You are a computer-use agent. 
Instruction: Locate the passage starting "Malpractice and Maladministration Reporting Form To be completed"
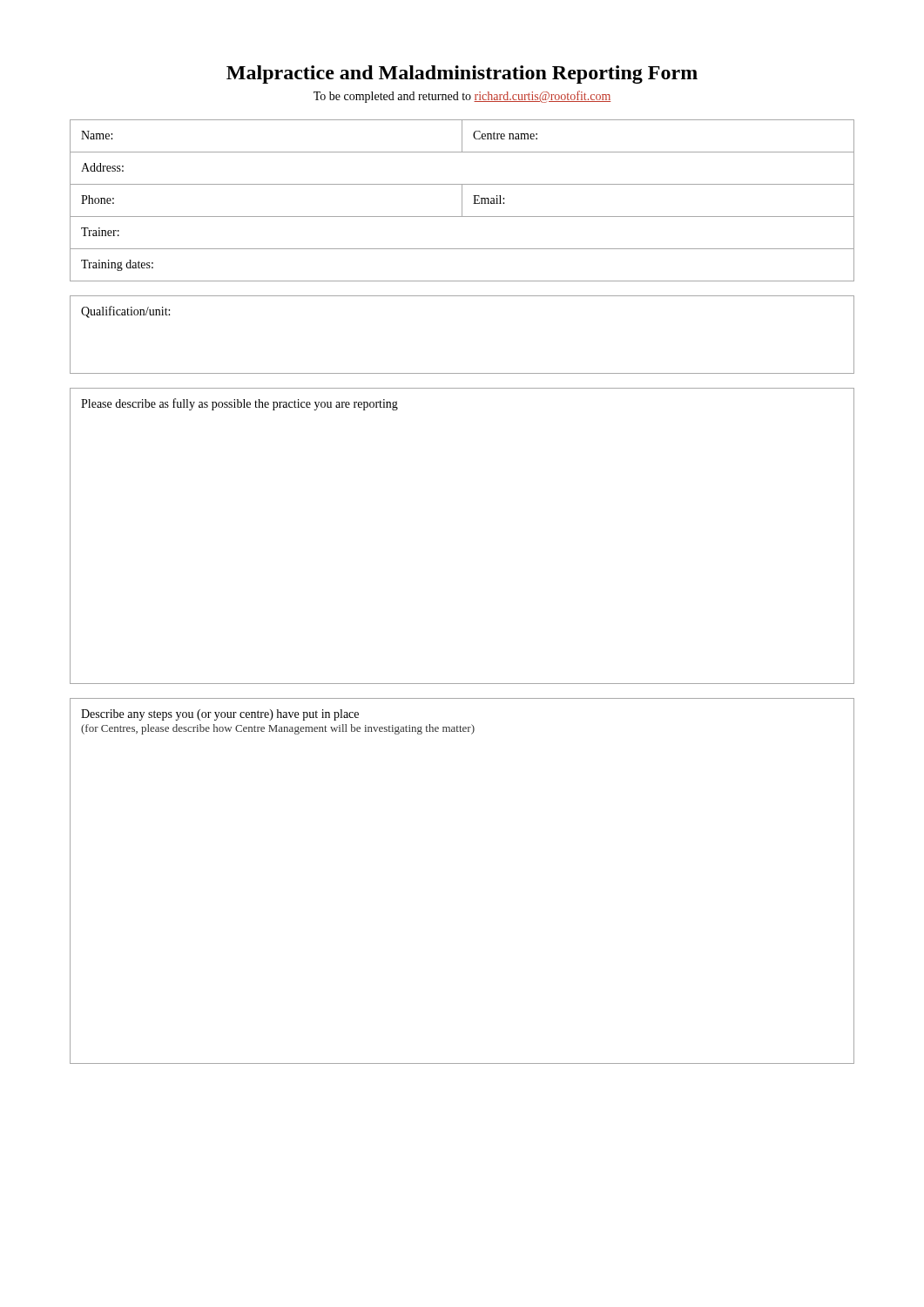point(462,82)
